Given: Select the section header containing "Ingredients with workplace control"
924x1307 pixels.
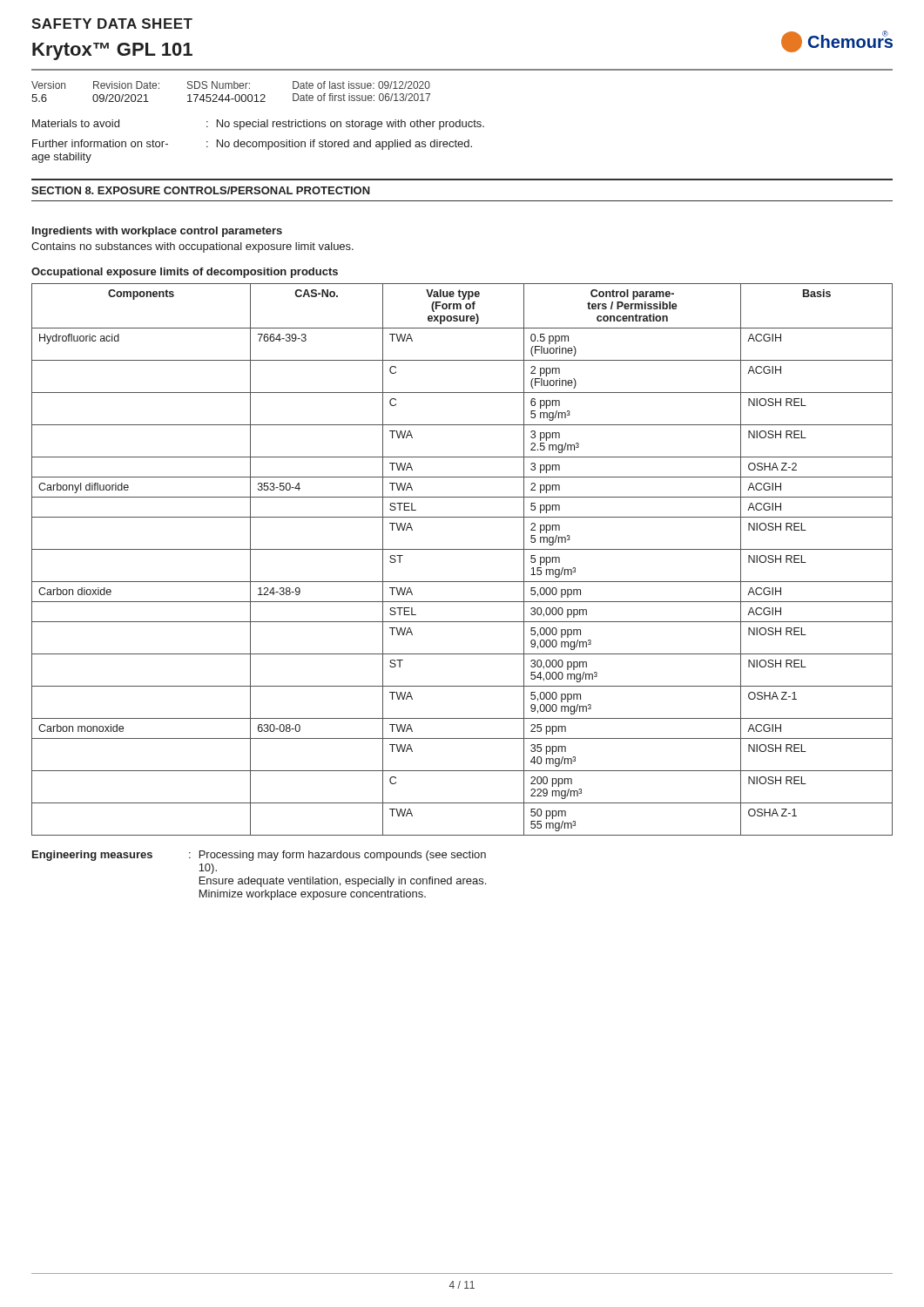Looking at the screenshot, I should coord(157,230).
